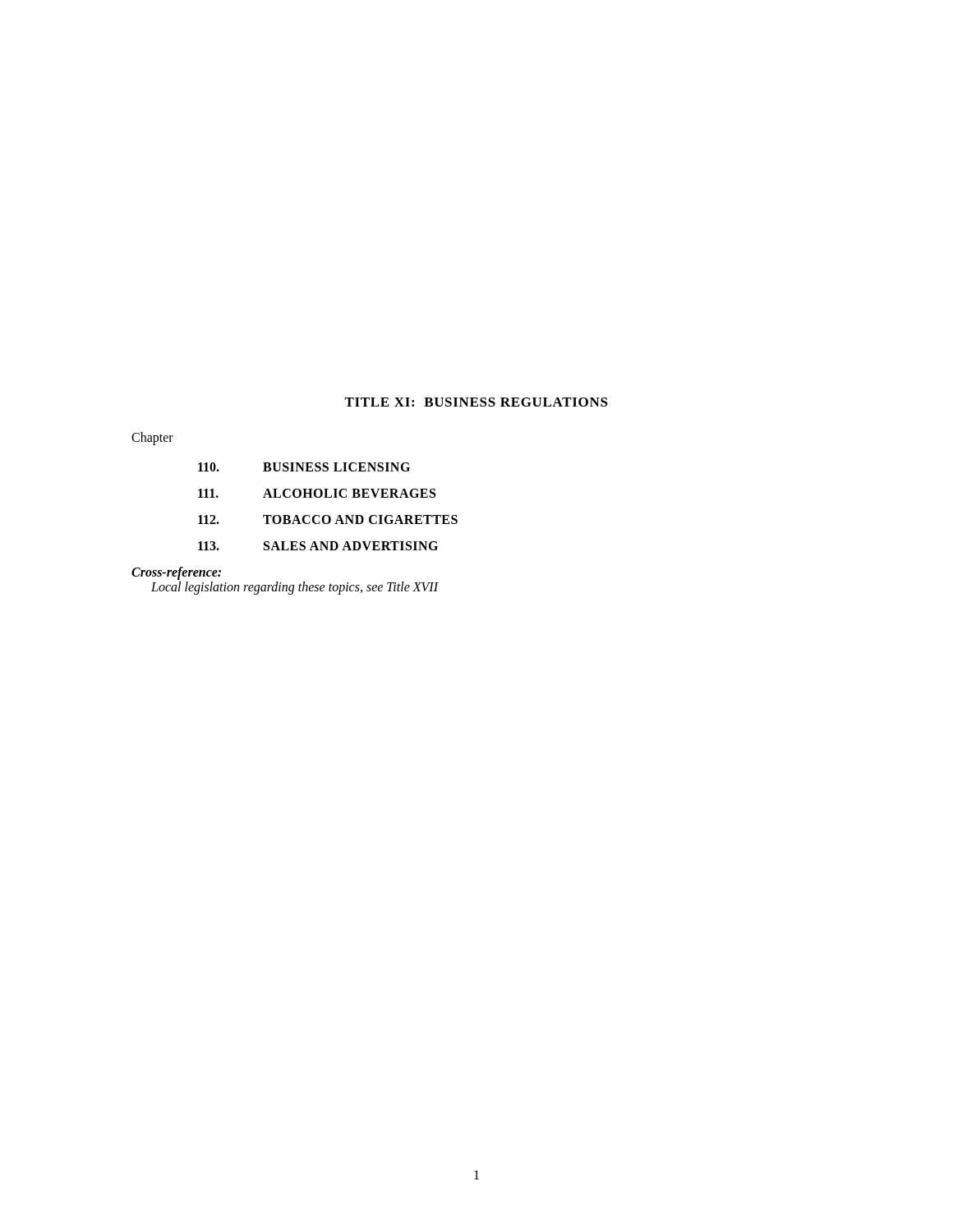Locate the text "111. ALCOHOLIC BEVERAGES"
Image resolution: width=953 pixels, height=1232 pixels.
pos(317,494)
